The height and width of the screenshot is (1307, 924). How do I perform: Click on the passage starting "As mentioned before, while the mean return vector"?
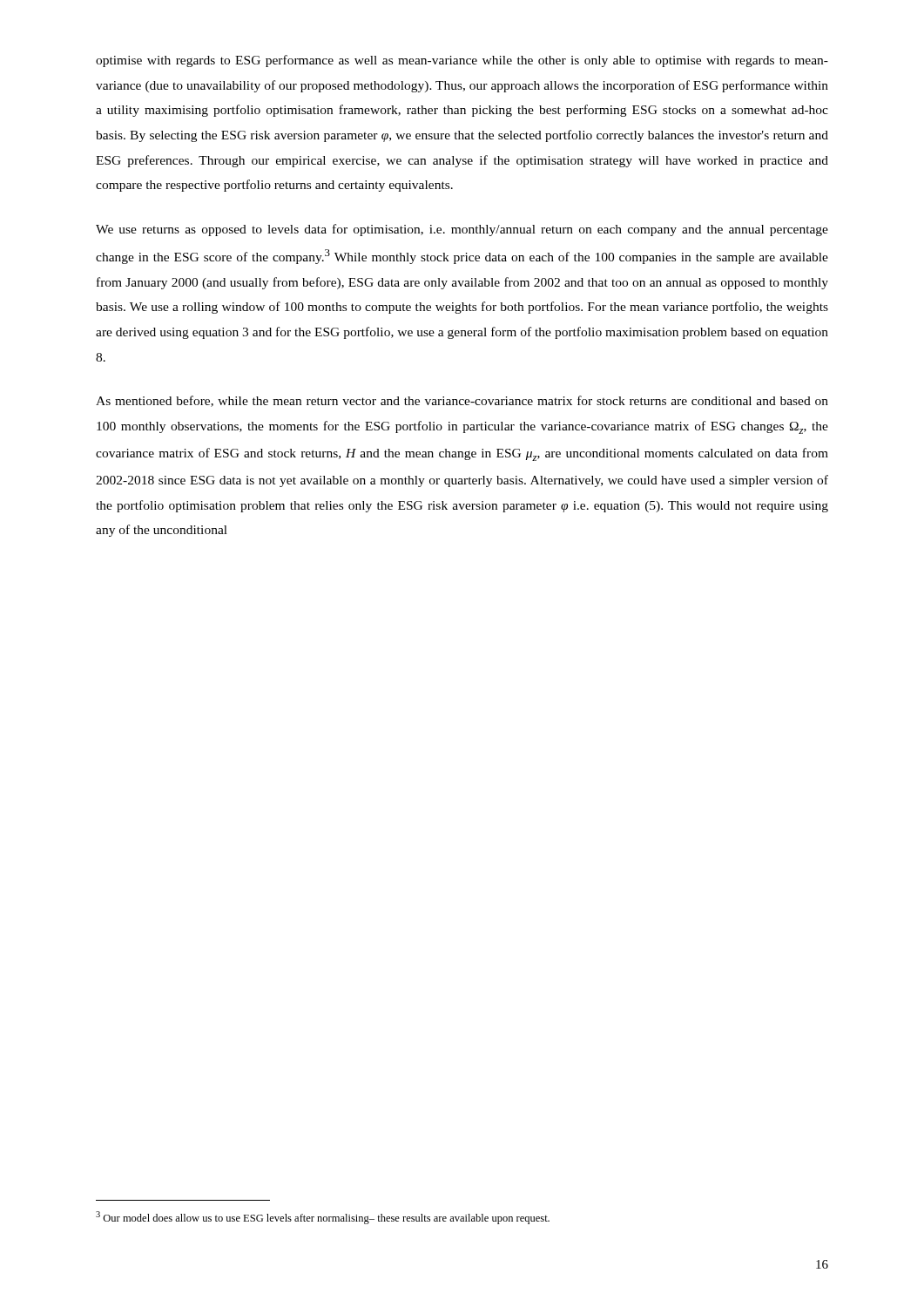[x=462, y=466]
